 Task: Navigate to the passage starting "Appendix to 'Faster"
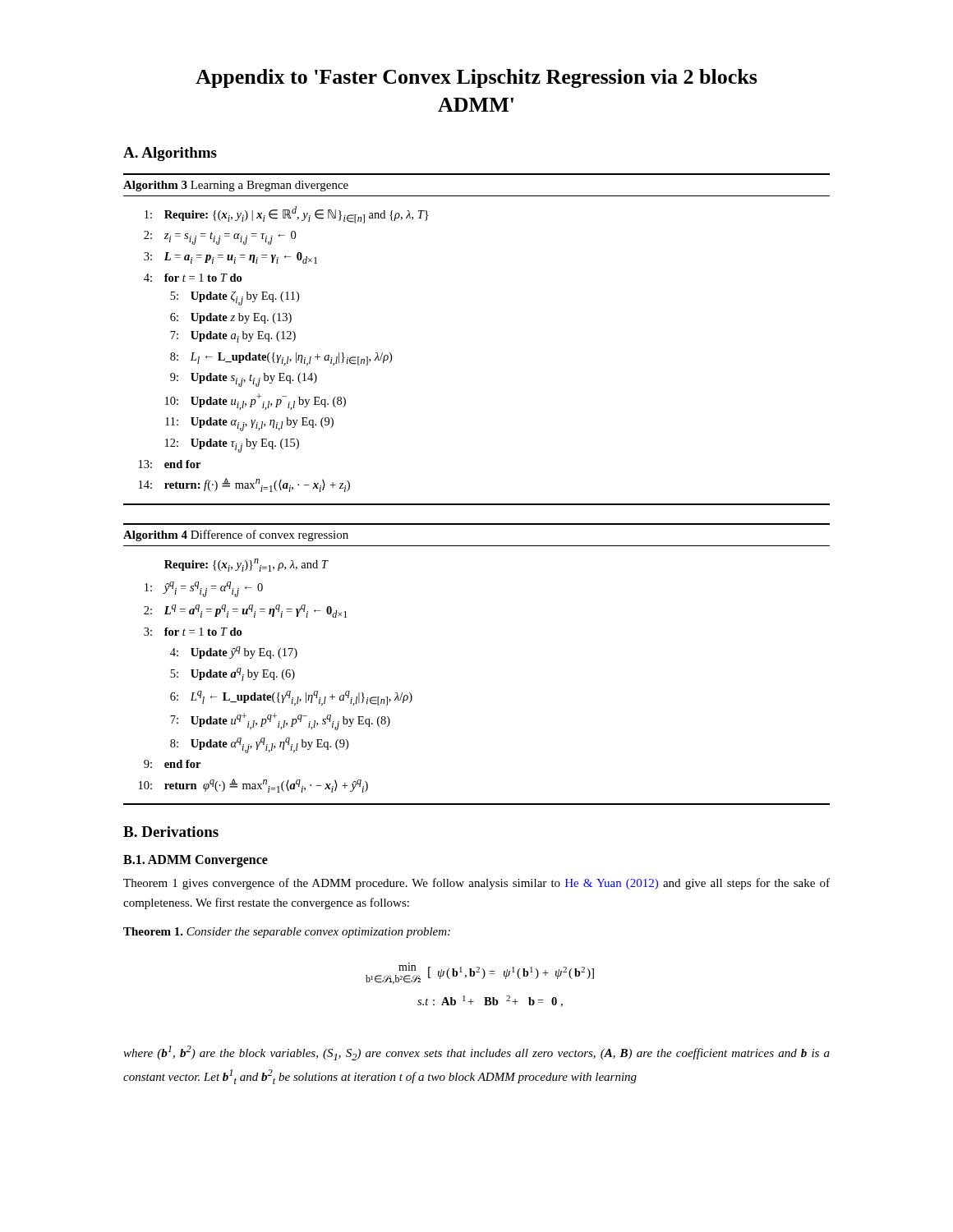click(476, 91)
